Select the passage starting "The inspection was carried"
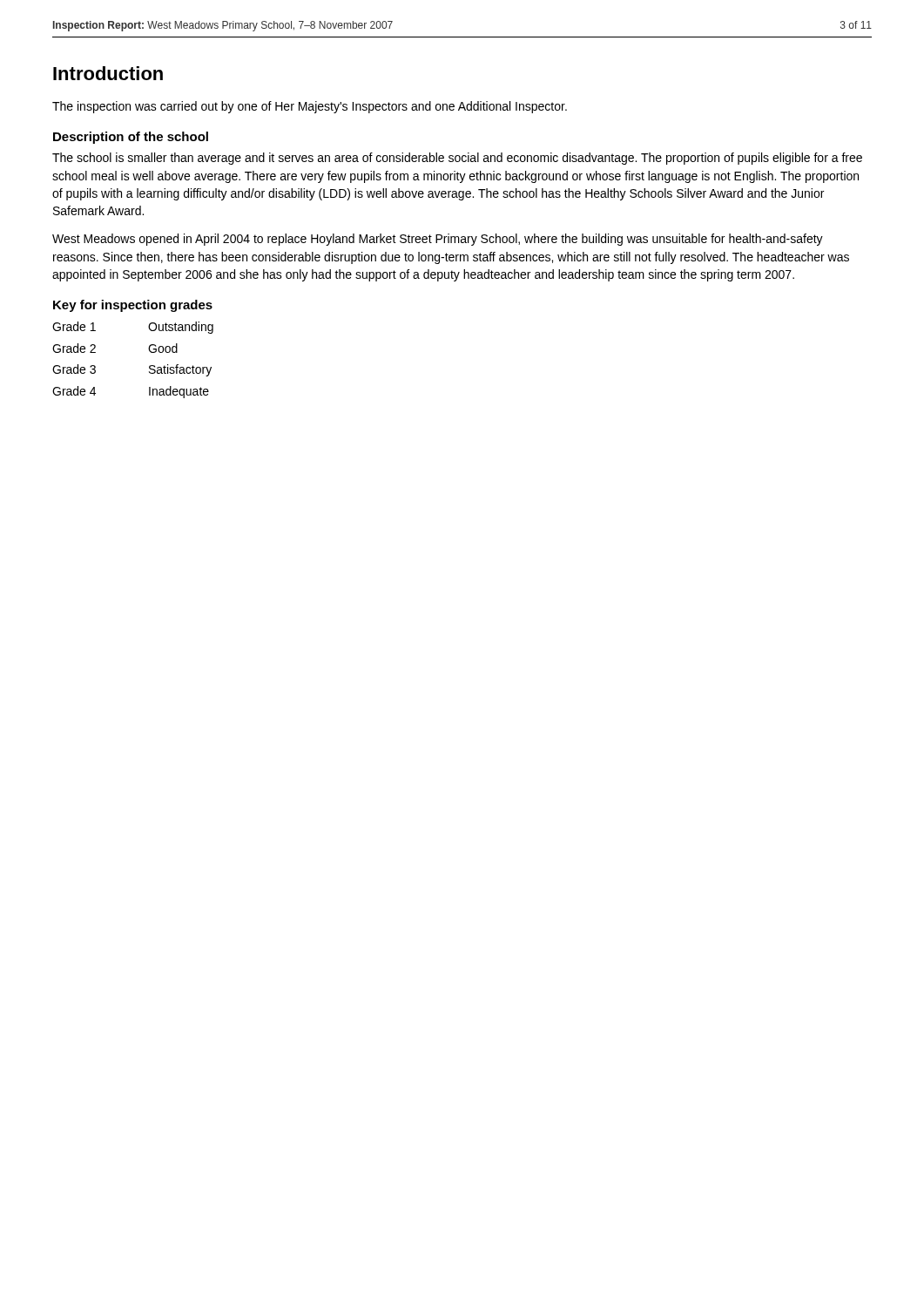The height and width of the screenshot is (1307, 924). pyautogui.click(x=310, y=106)
